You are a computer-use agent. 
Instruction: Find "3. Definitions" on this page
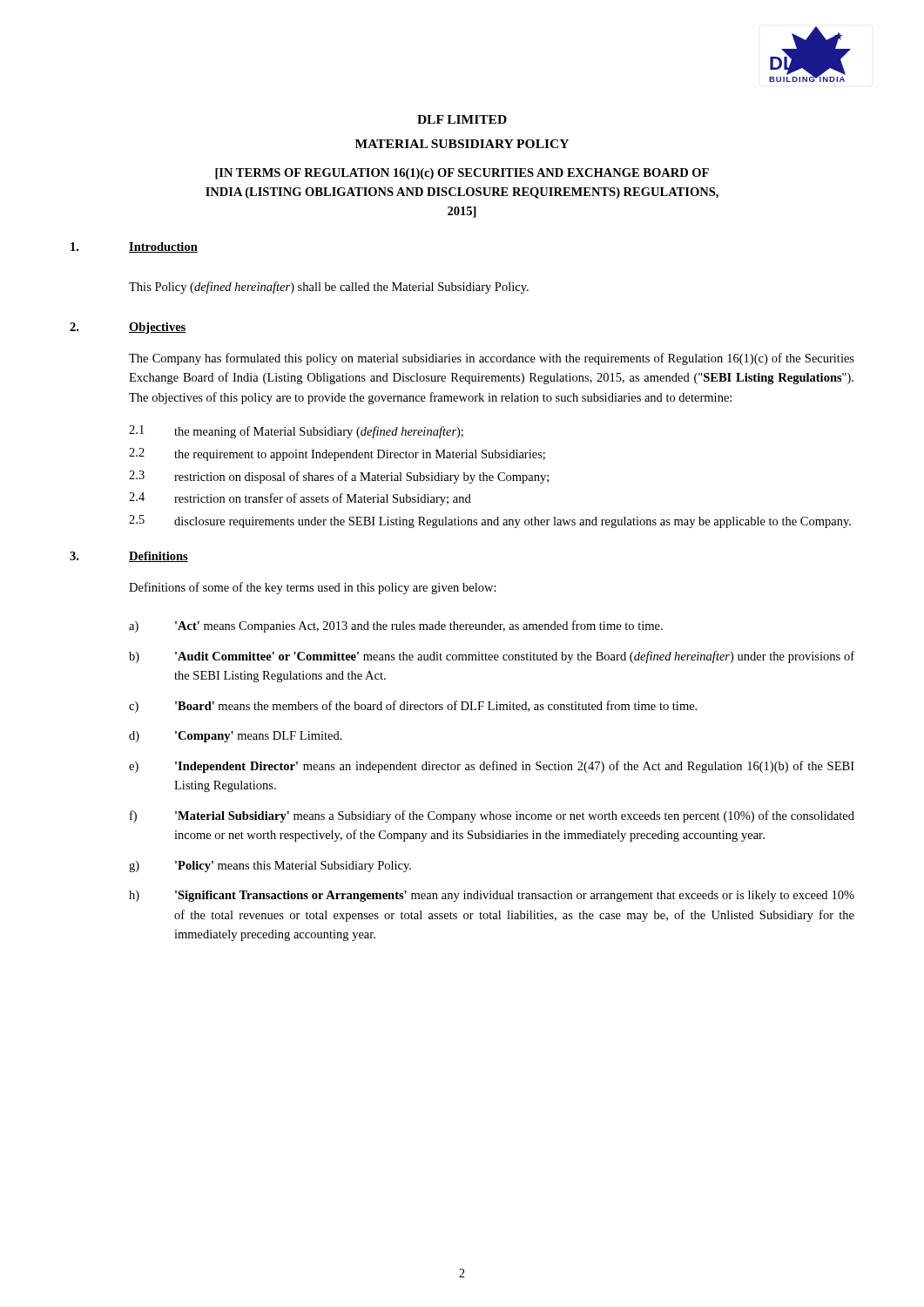point(129,557)
